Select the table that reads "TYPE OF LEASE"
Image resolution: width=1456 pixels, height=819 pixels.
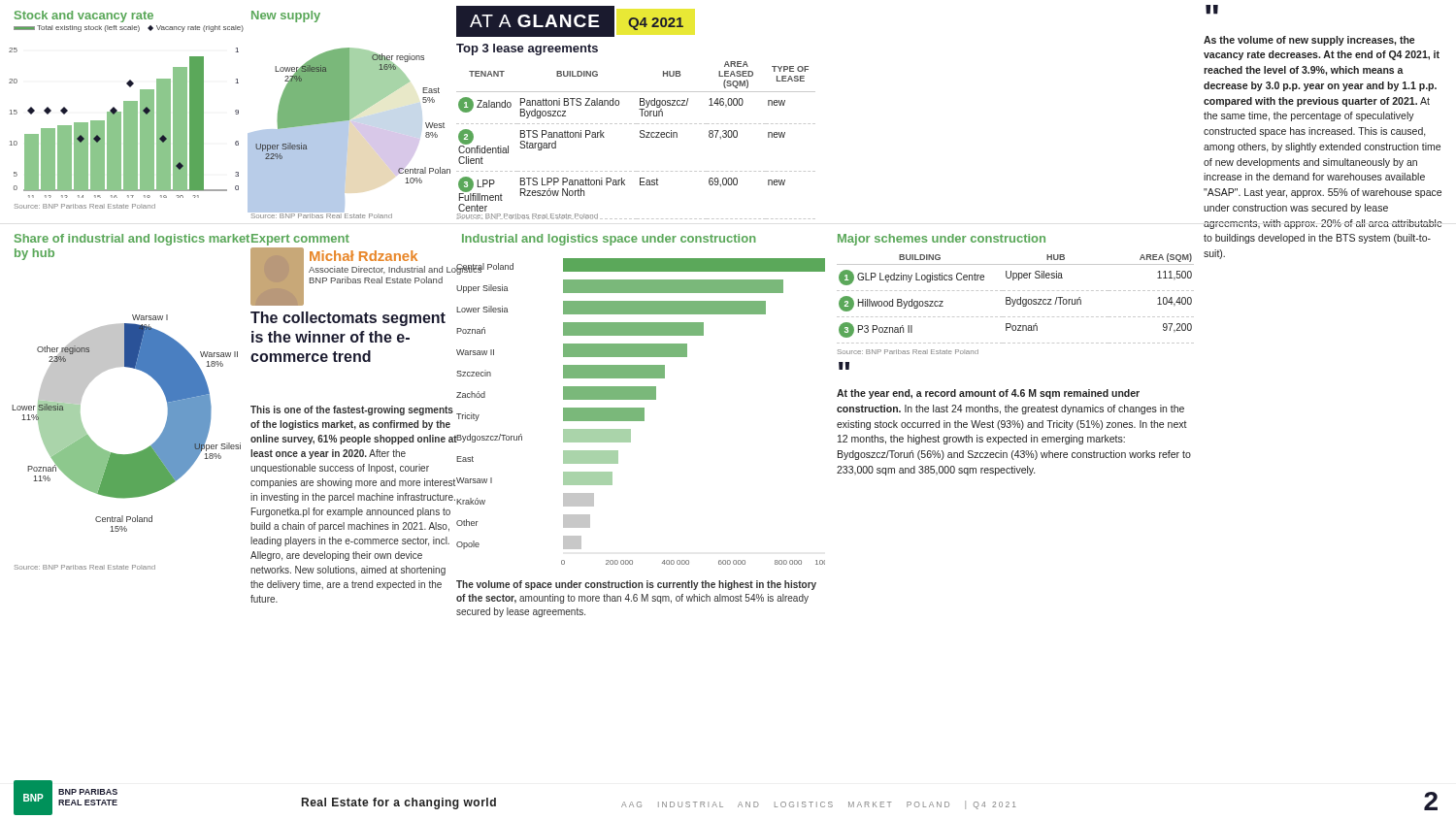coord(636,138)
